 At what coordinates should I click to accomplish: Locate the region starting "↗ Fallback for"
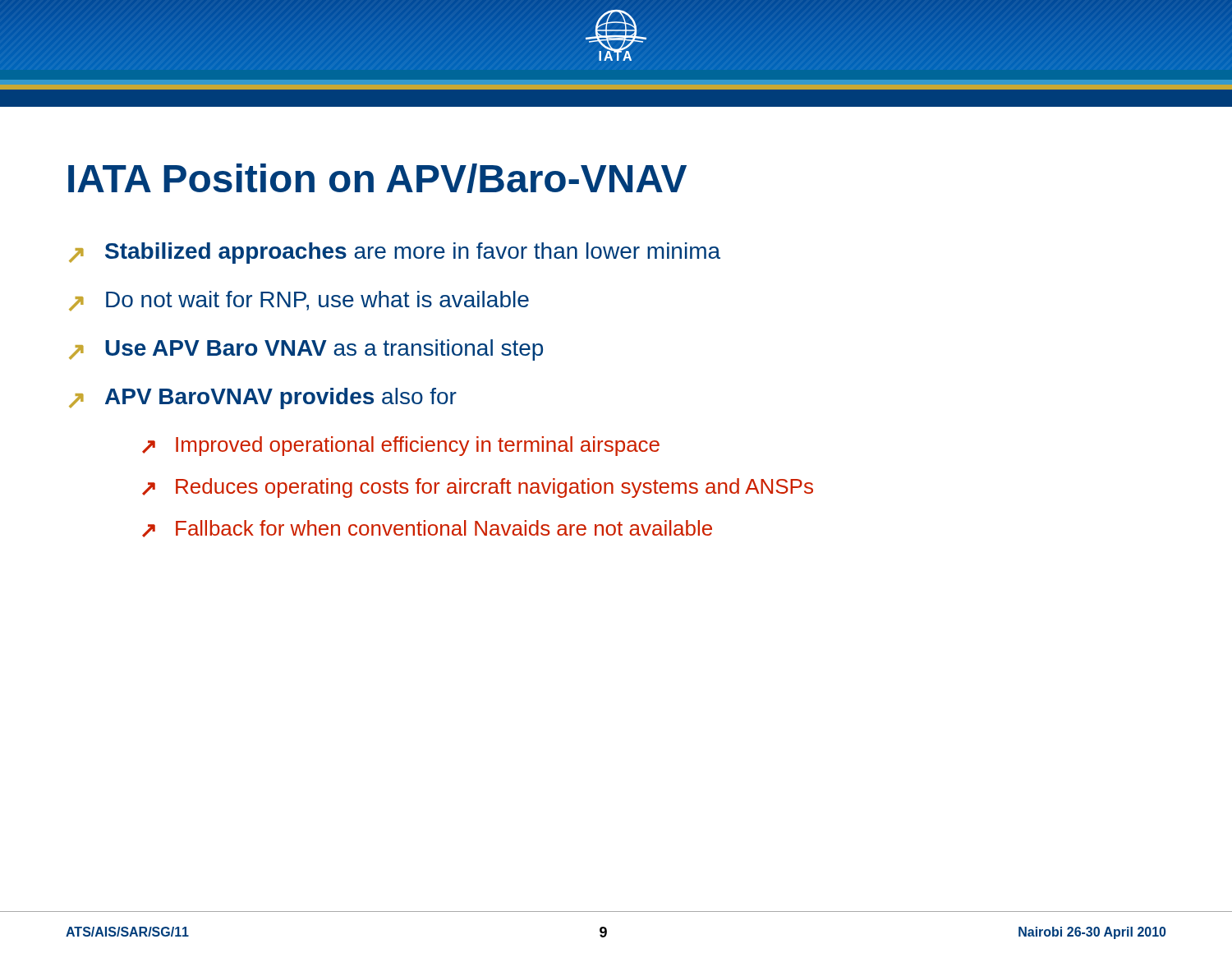(x=426, y=529)
